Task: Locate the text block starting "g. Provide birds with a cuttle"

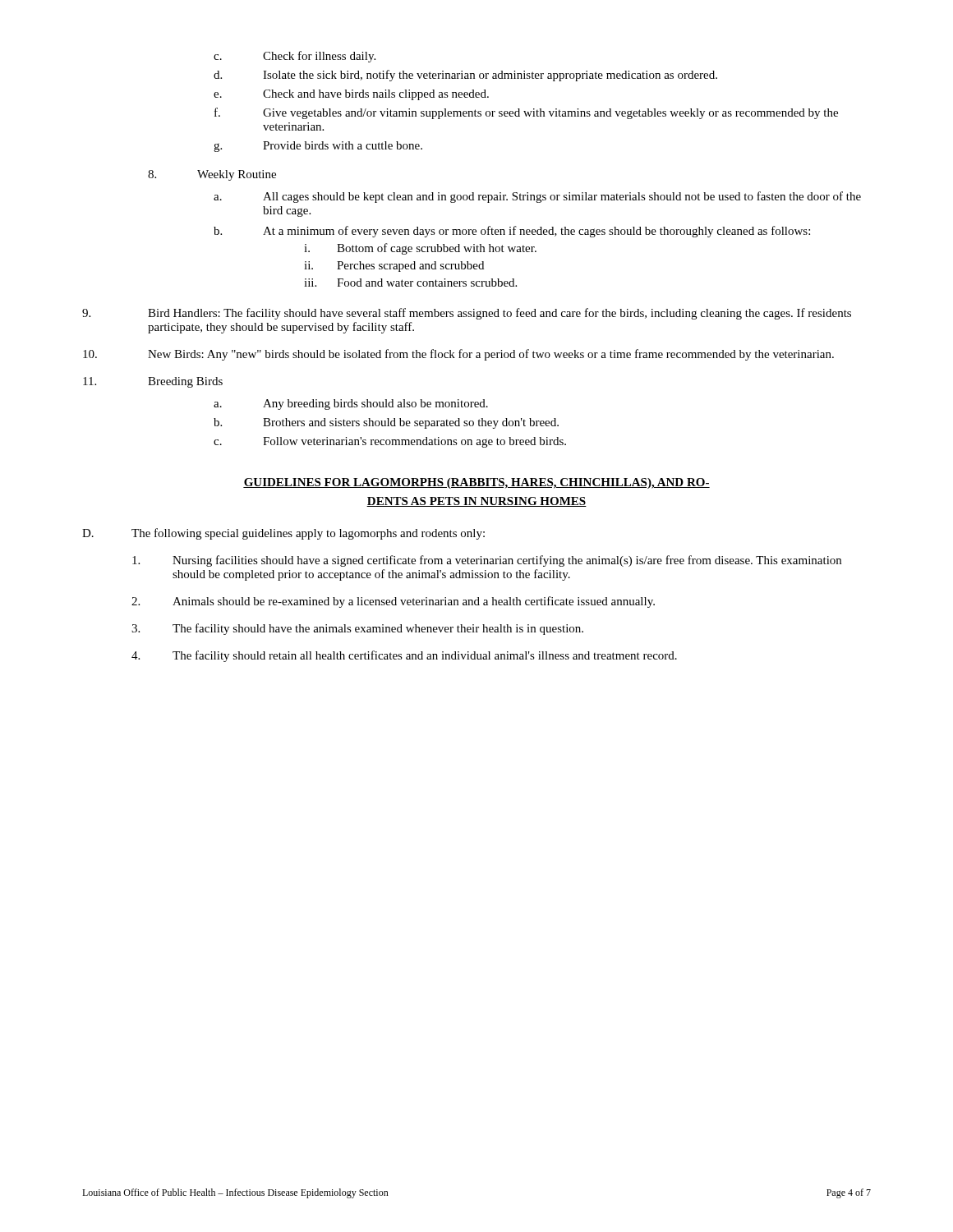Action: pyautogui.click(x=318, y=147)
